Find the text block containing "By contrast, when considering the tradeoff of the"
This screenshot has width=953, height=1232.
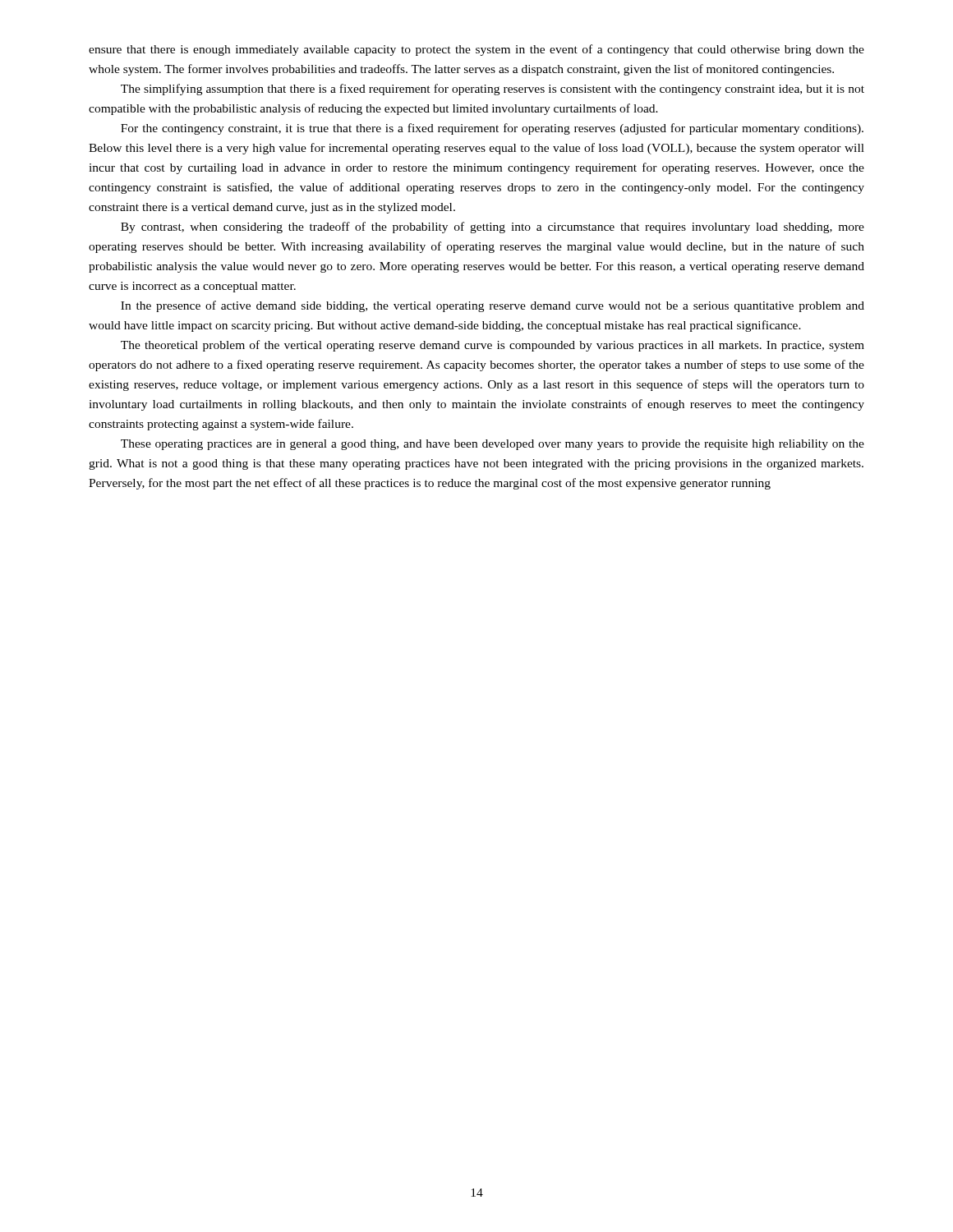tap(476, 256)
